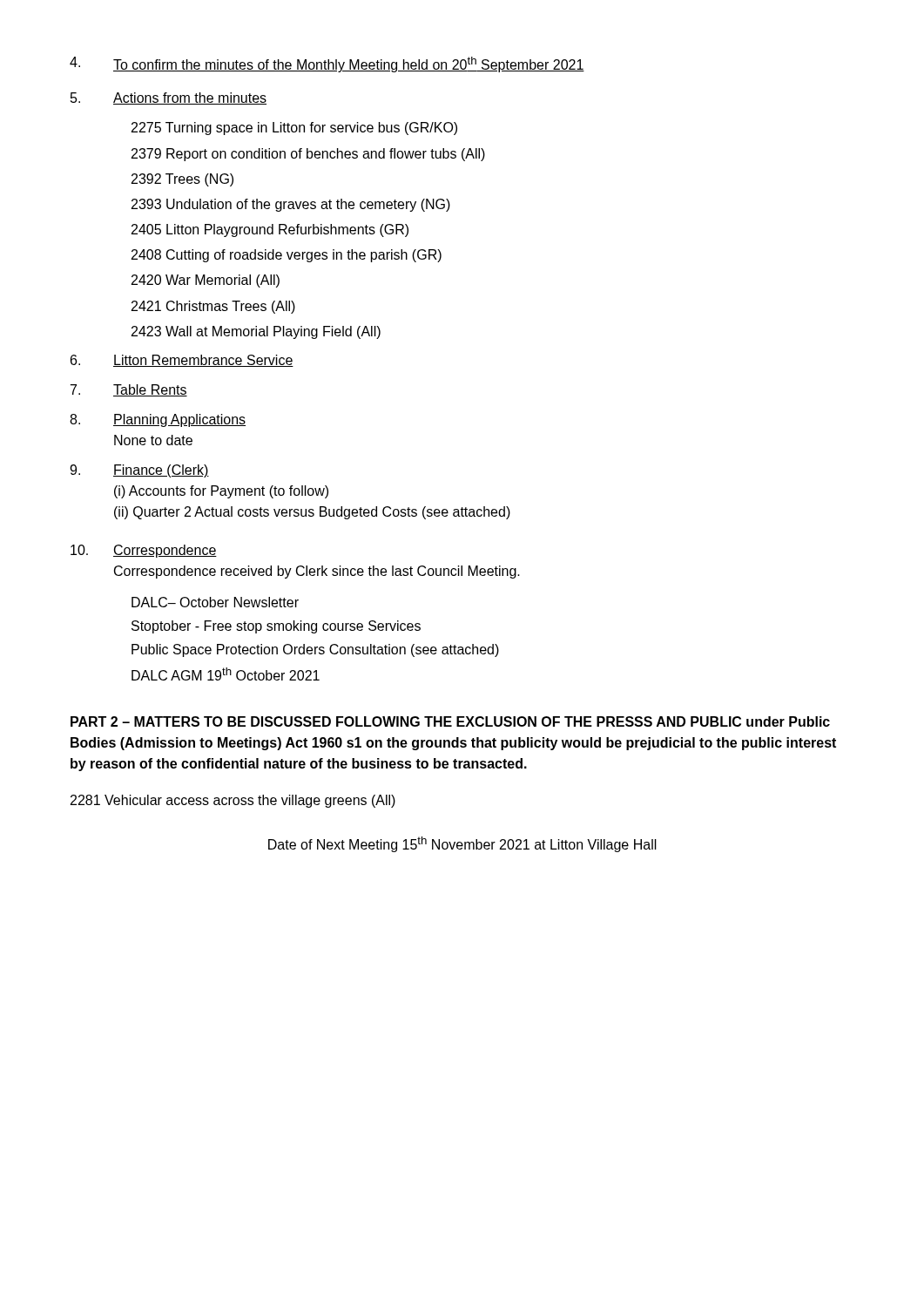924x1307 pixels.
Task: Find the passage starting "9. Finance (Clerk) (i) Accounts for Payment"
Action: [139, 471]
